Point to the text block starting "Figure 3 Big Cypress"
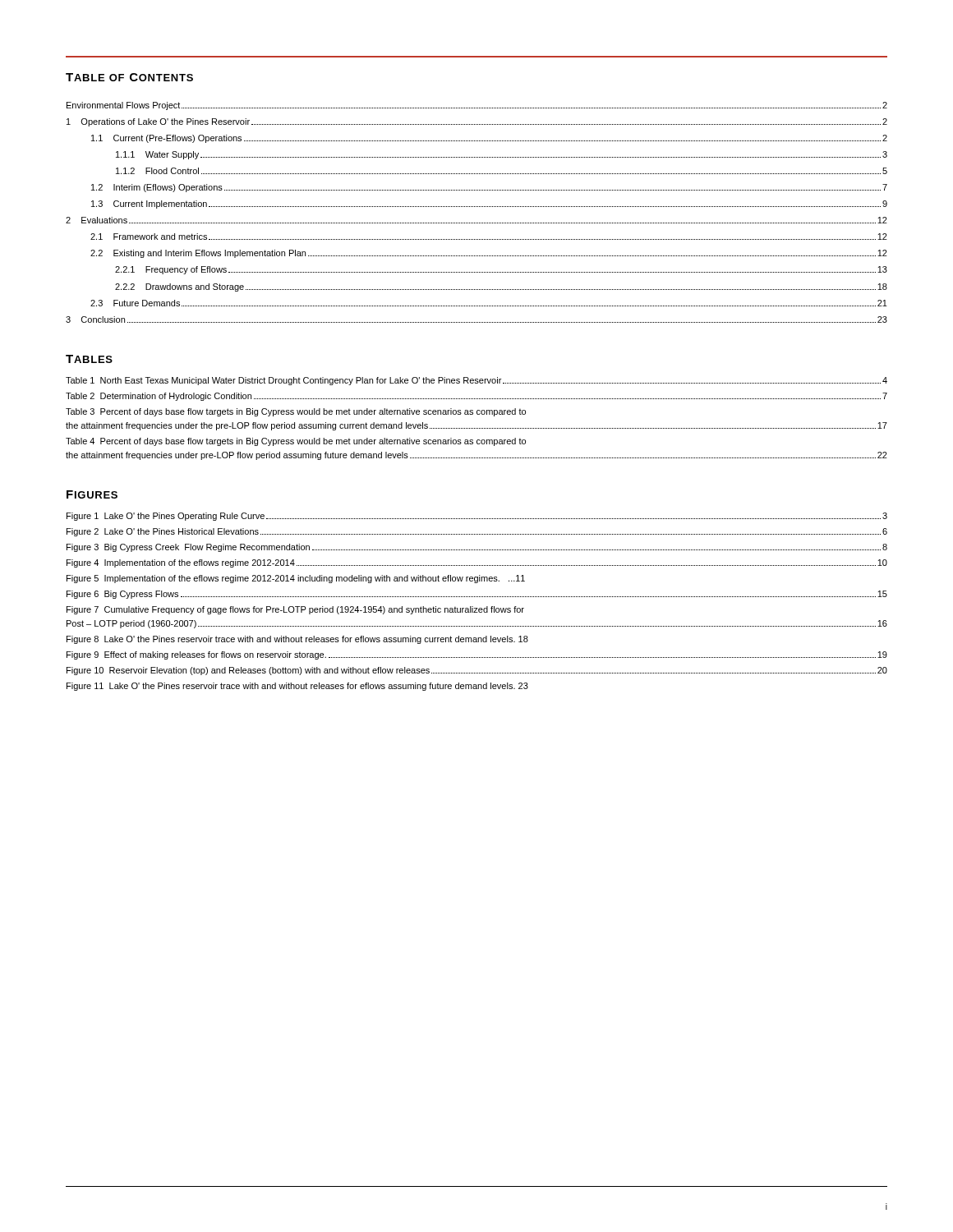 [476, 548]
